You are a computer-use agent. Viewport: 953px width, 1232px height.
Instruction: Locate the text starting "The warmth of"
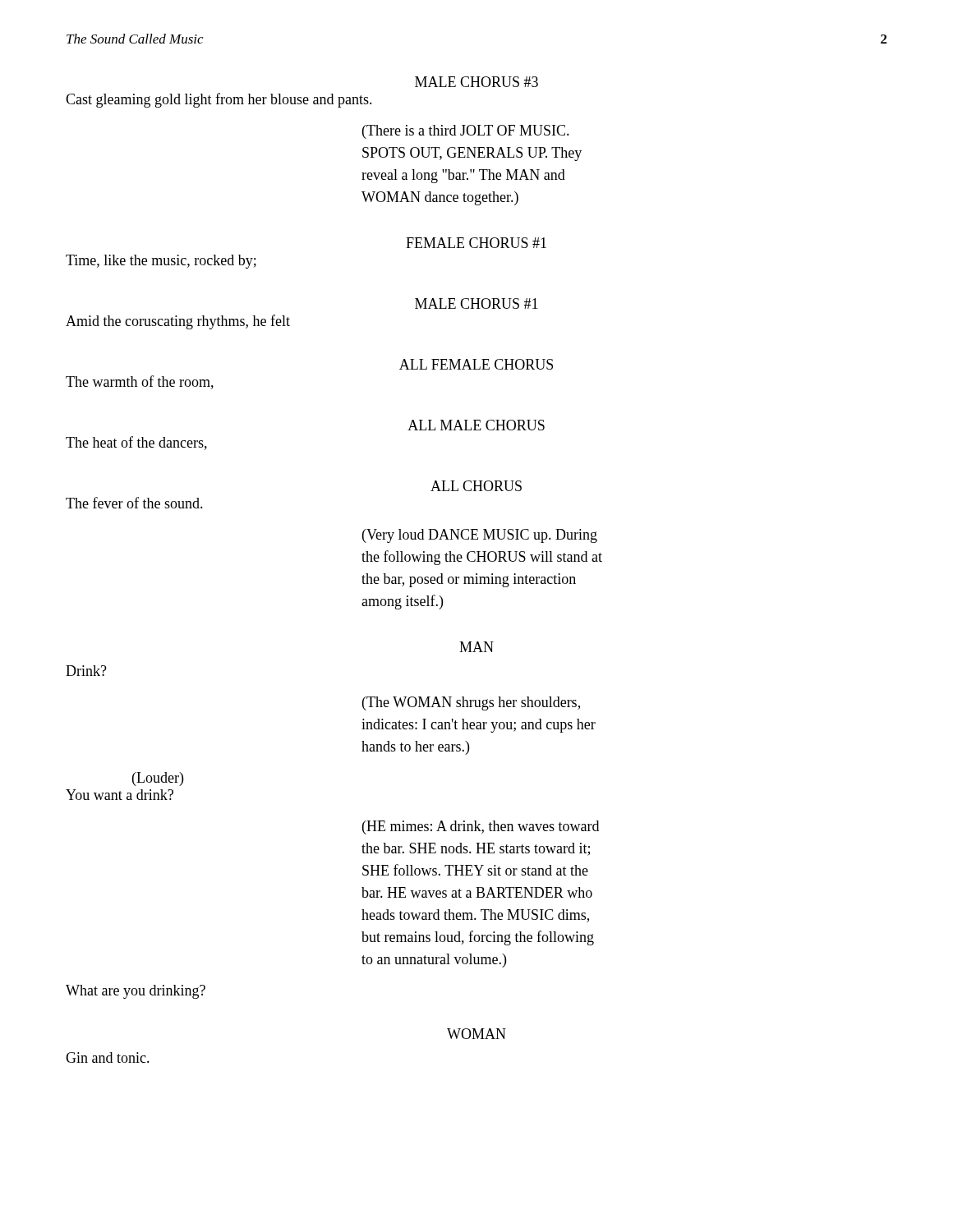click(x=140, y=382)
